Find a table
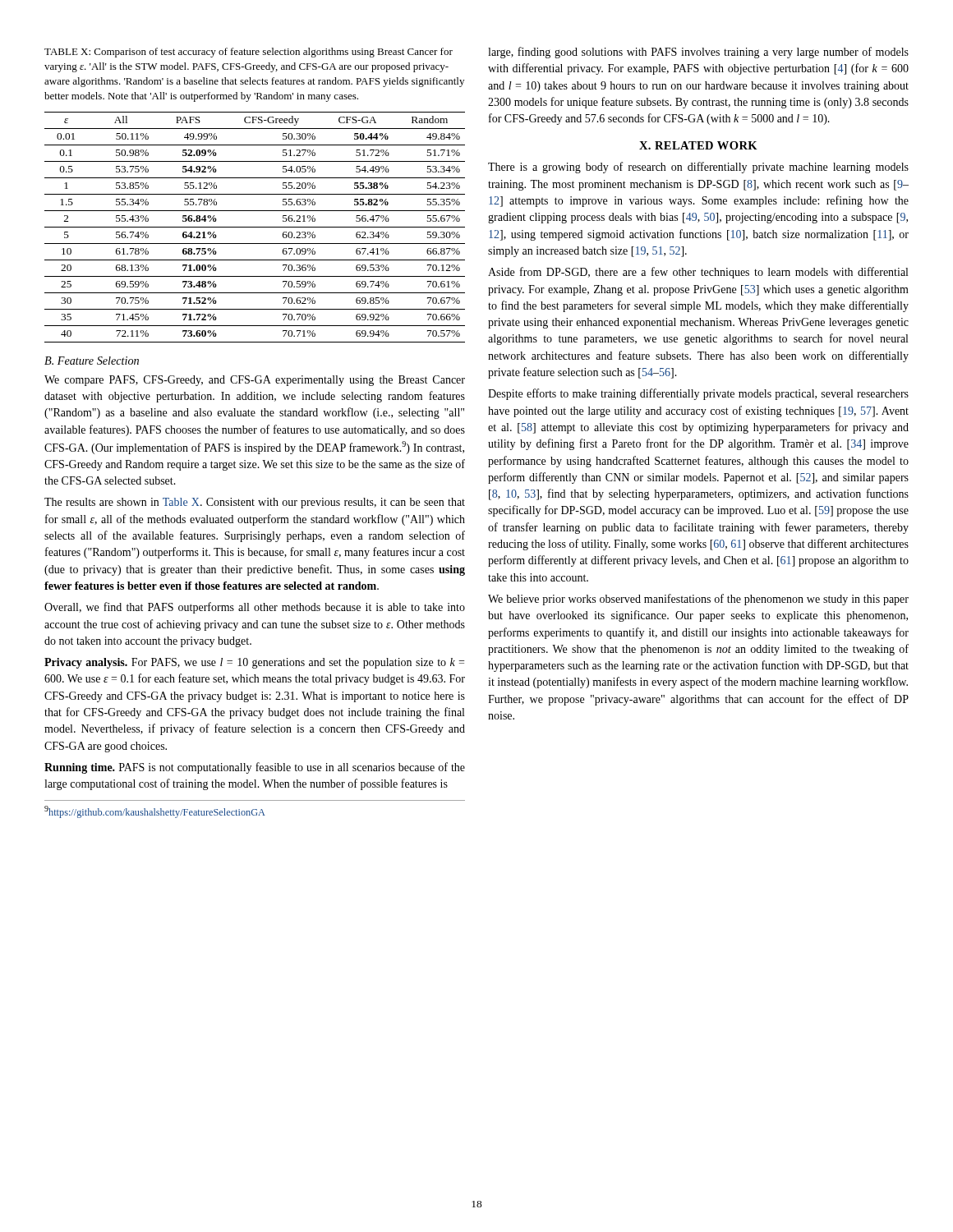Image resolution: width=953 pixels, height=1232 pixels. pos(255,227)
